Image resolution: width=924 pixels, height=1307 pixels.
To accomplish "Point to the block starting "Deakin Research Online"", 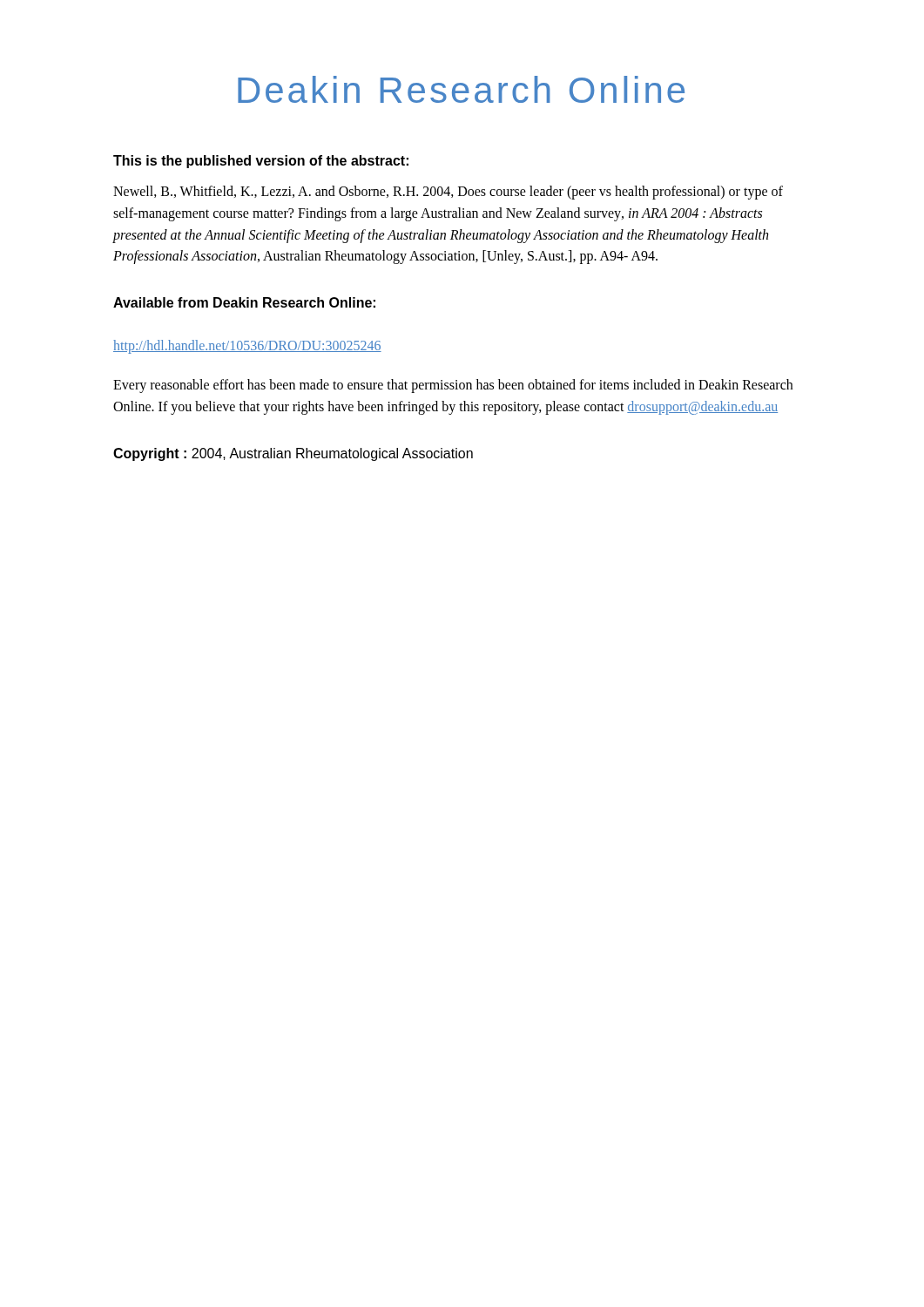I will [462, 90].
